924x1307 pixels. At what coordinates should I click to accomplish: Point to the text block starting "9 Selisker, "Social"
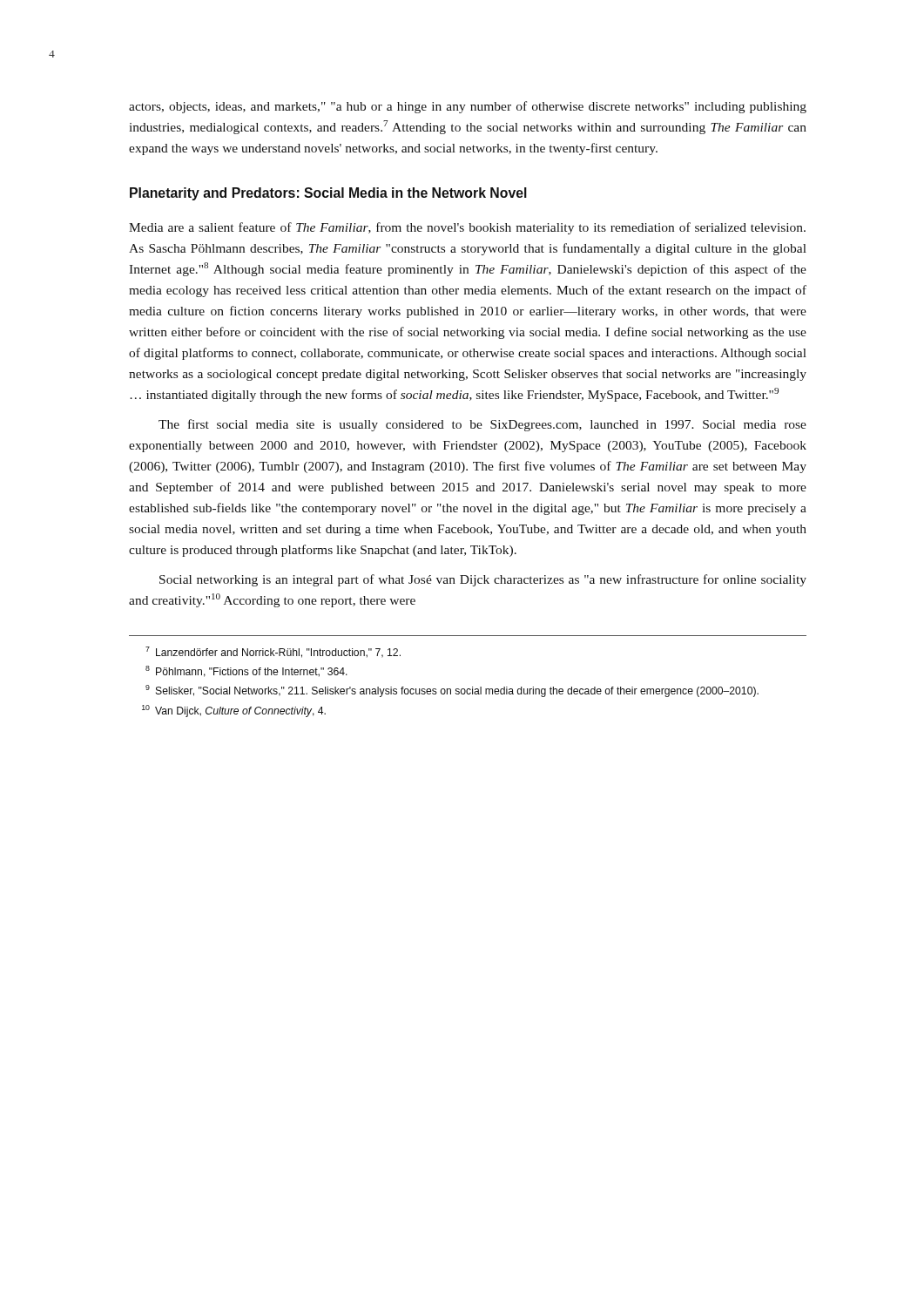[468, 691]
